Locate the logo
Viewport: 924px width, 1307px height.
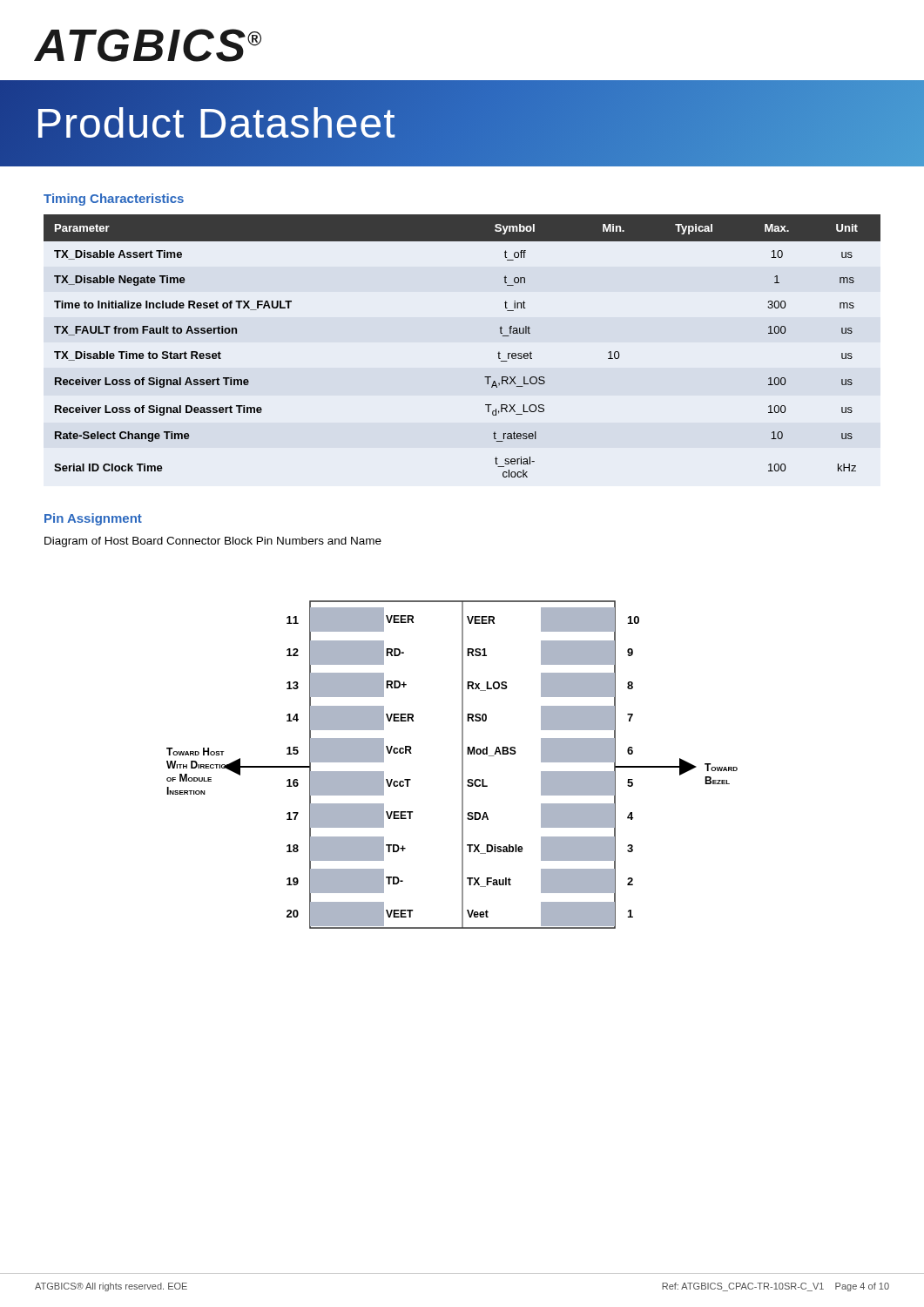(462, 36)
